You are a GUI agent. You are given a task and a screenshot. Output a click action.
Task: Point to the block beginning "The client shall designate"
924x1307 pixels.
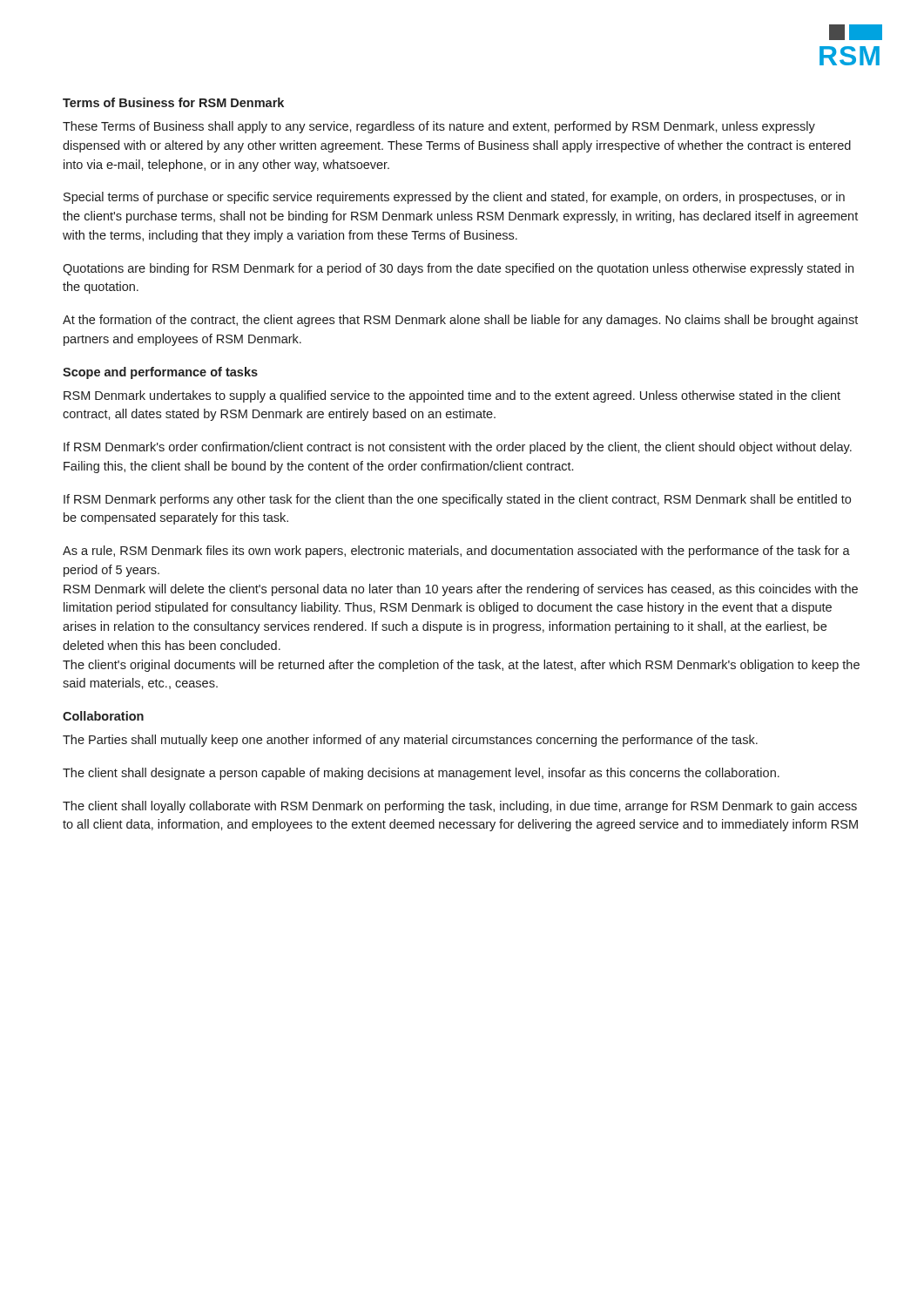click(x=421, y=773)
